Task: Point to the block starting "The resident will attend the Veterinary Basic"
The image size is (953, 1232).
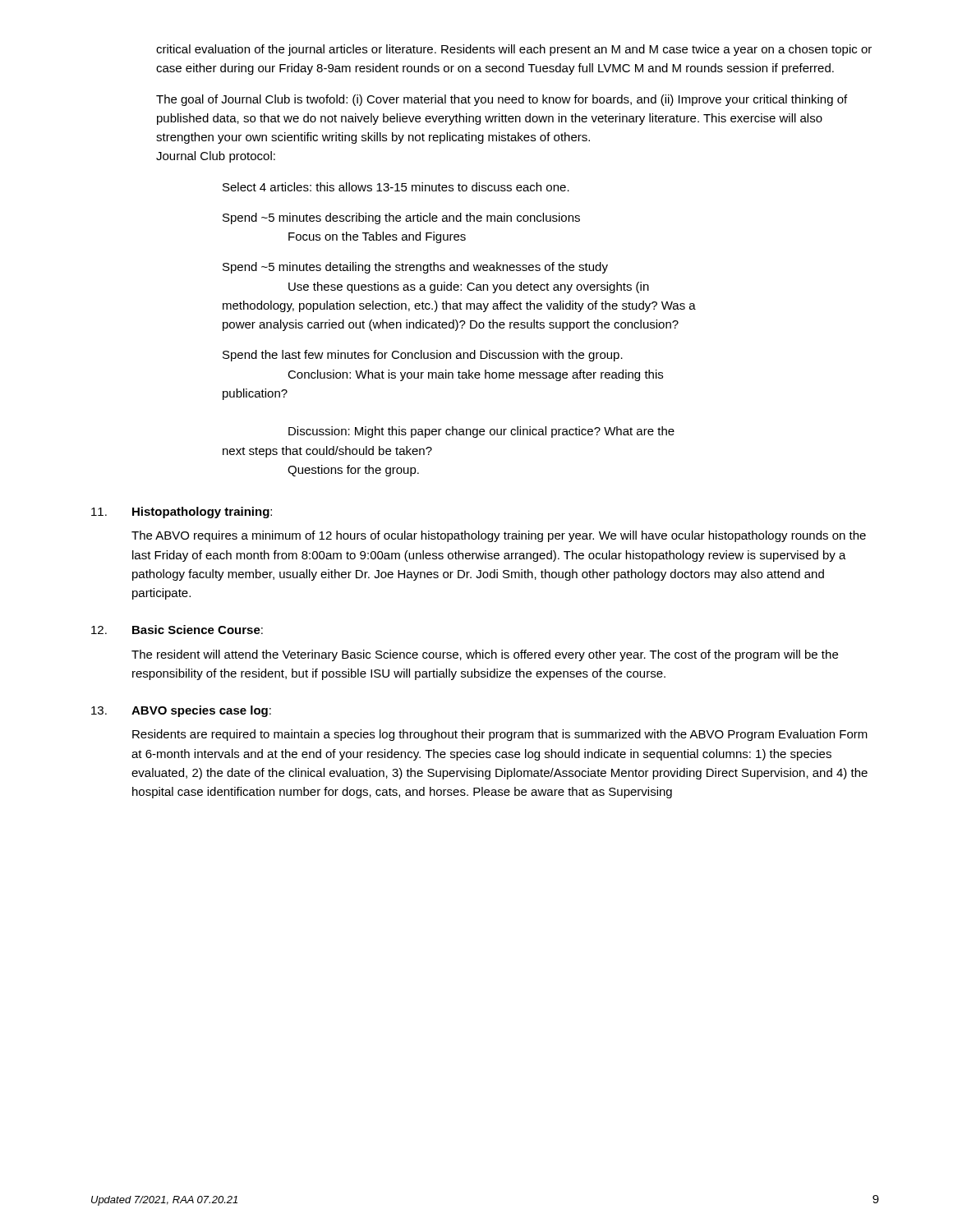Action: (x=485, y=663)
